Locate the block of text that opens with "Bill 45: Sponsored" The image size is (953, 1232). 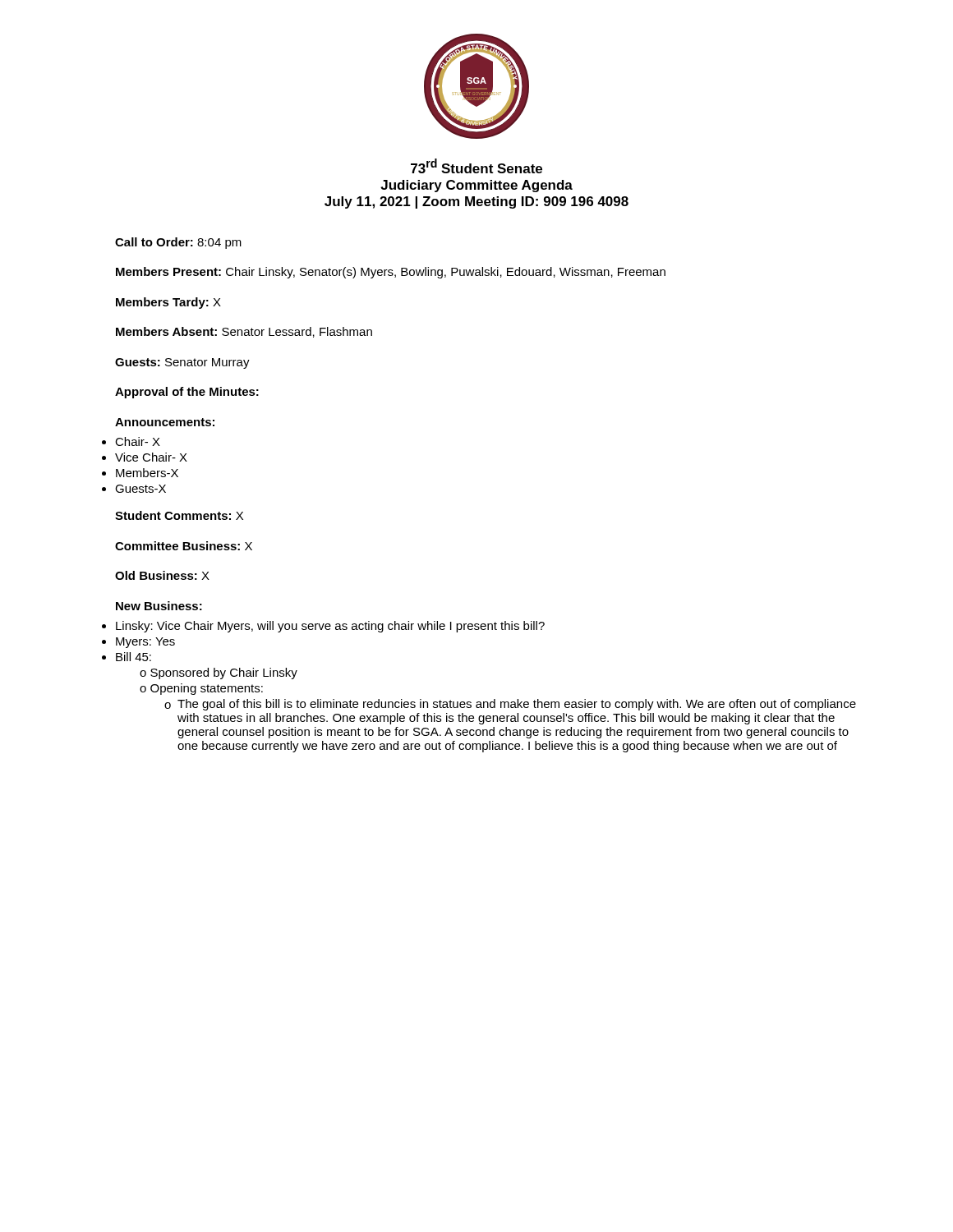coord(493,701)
